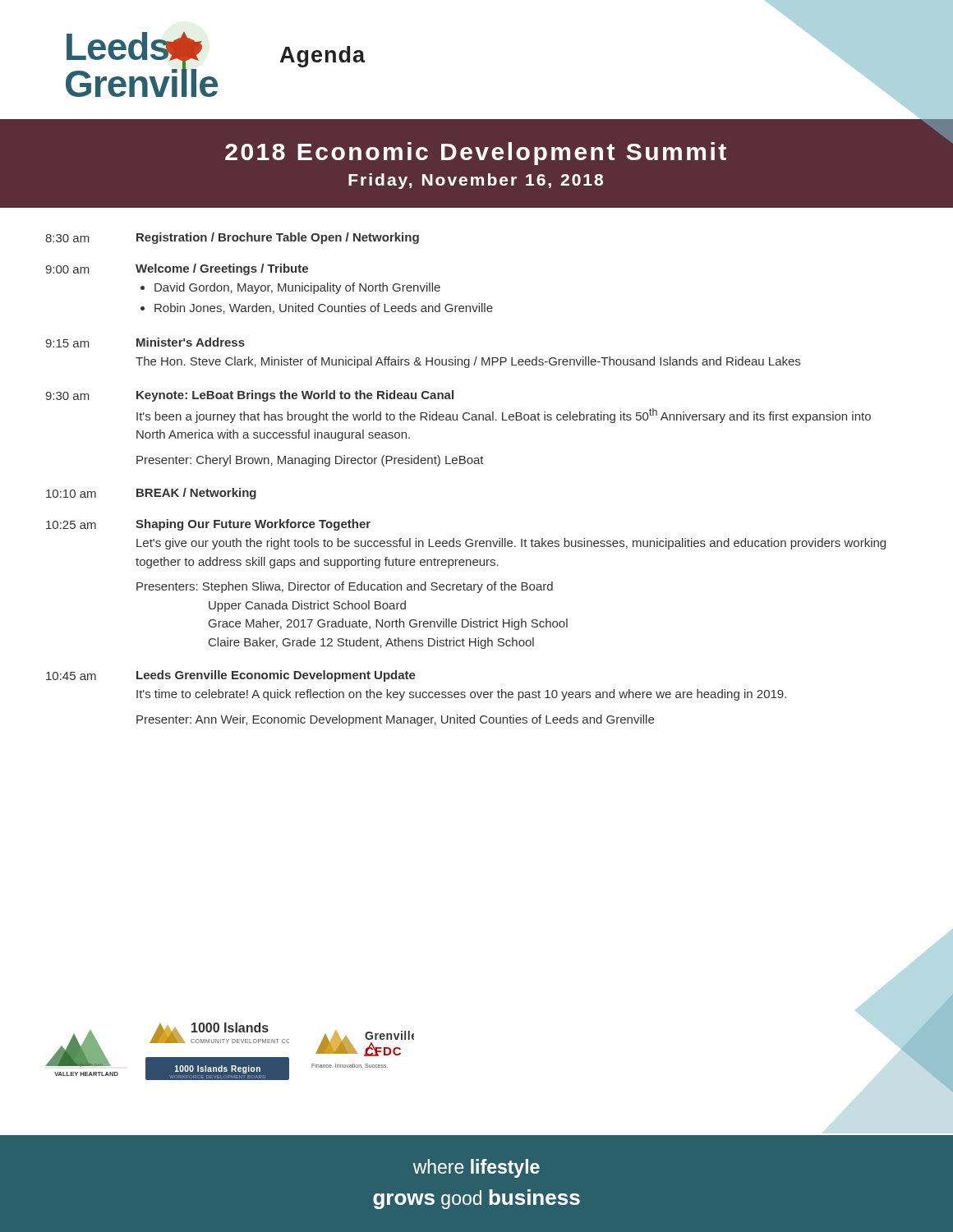
Task: Navigate to the text starting "10:45 am Leeds Grenville Economic Development Update It's"
Action: pos(466,698)
